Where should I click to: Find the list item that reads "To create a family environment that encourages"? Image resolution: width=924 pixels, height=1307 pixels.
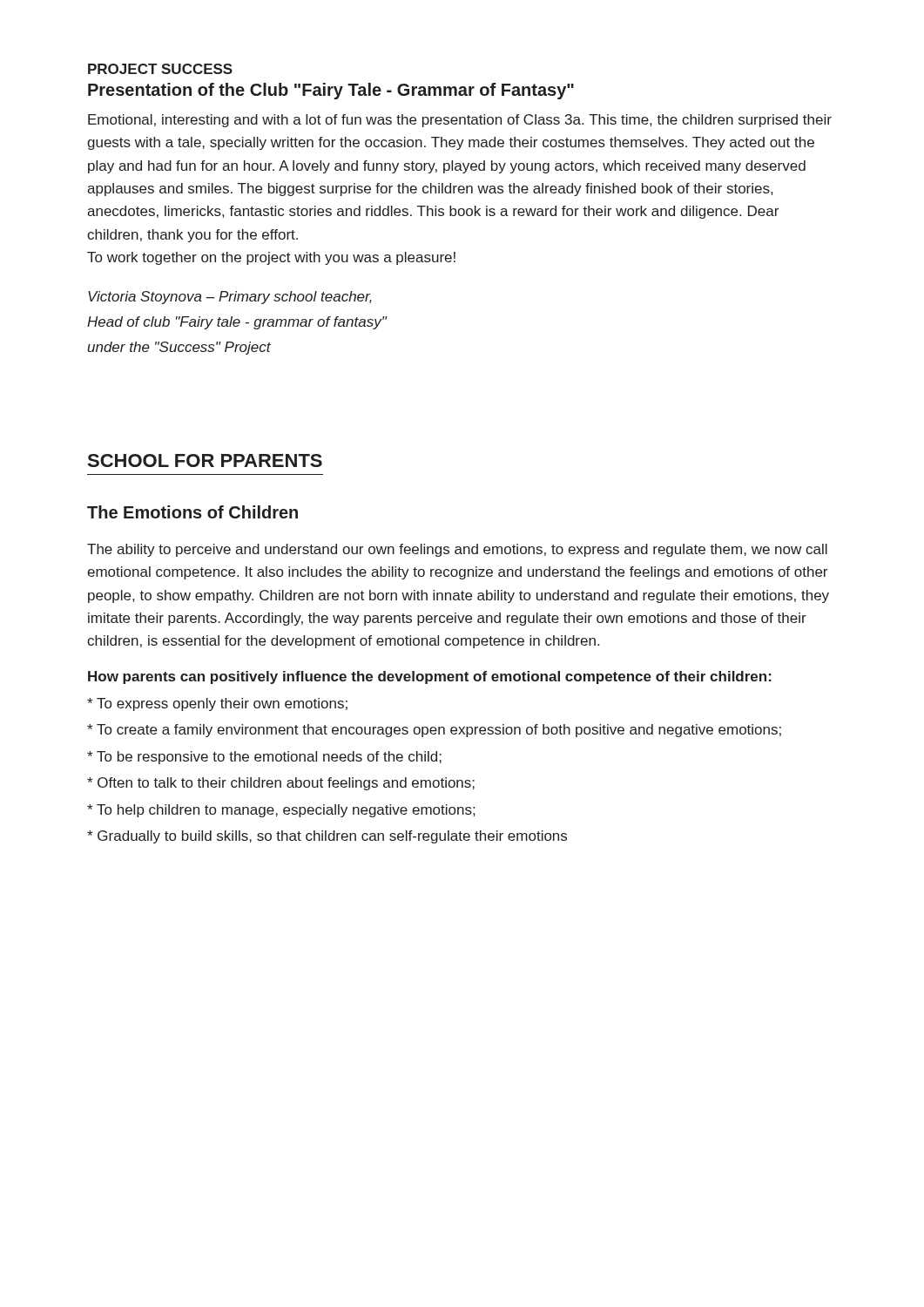[435, 730]
